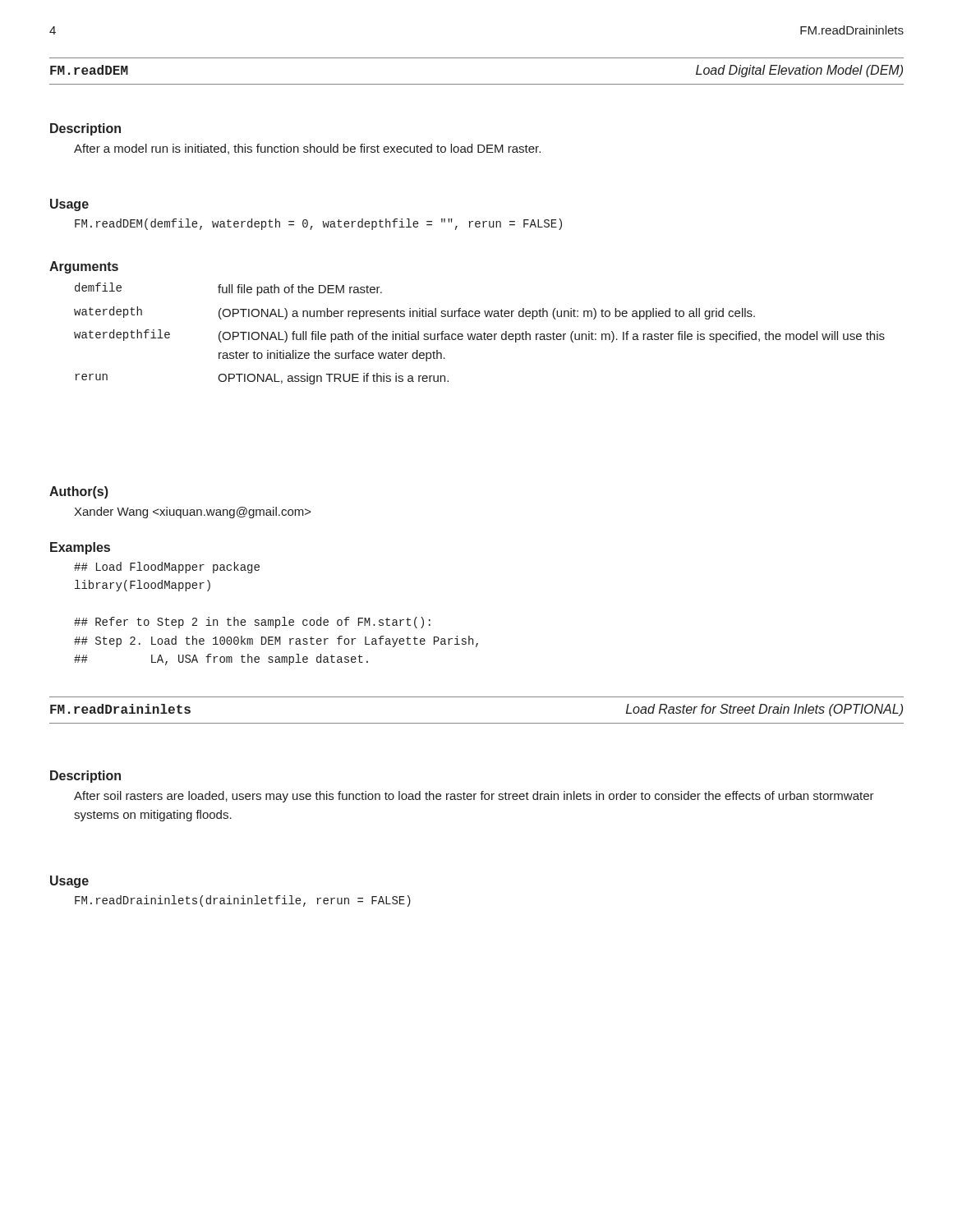Viewport: 953px width, 1232px height.
Task: Find the section header with the text "Author(s) Xander Wang"
Action: click(79, 492)
